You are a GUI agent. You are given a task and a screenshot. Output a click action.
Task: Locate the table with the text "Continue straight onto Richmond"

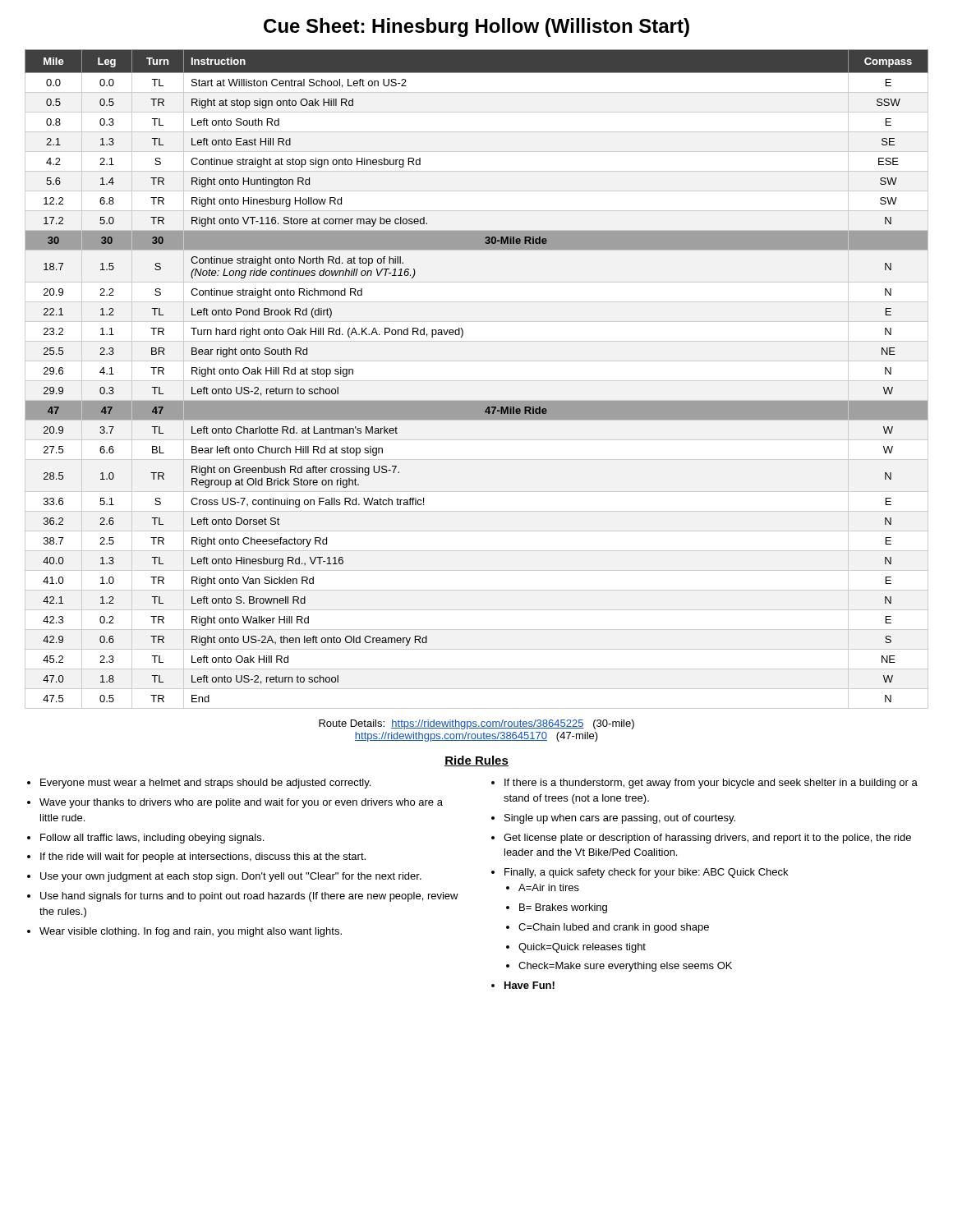click(x=476, y=379)
